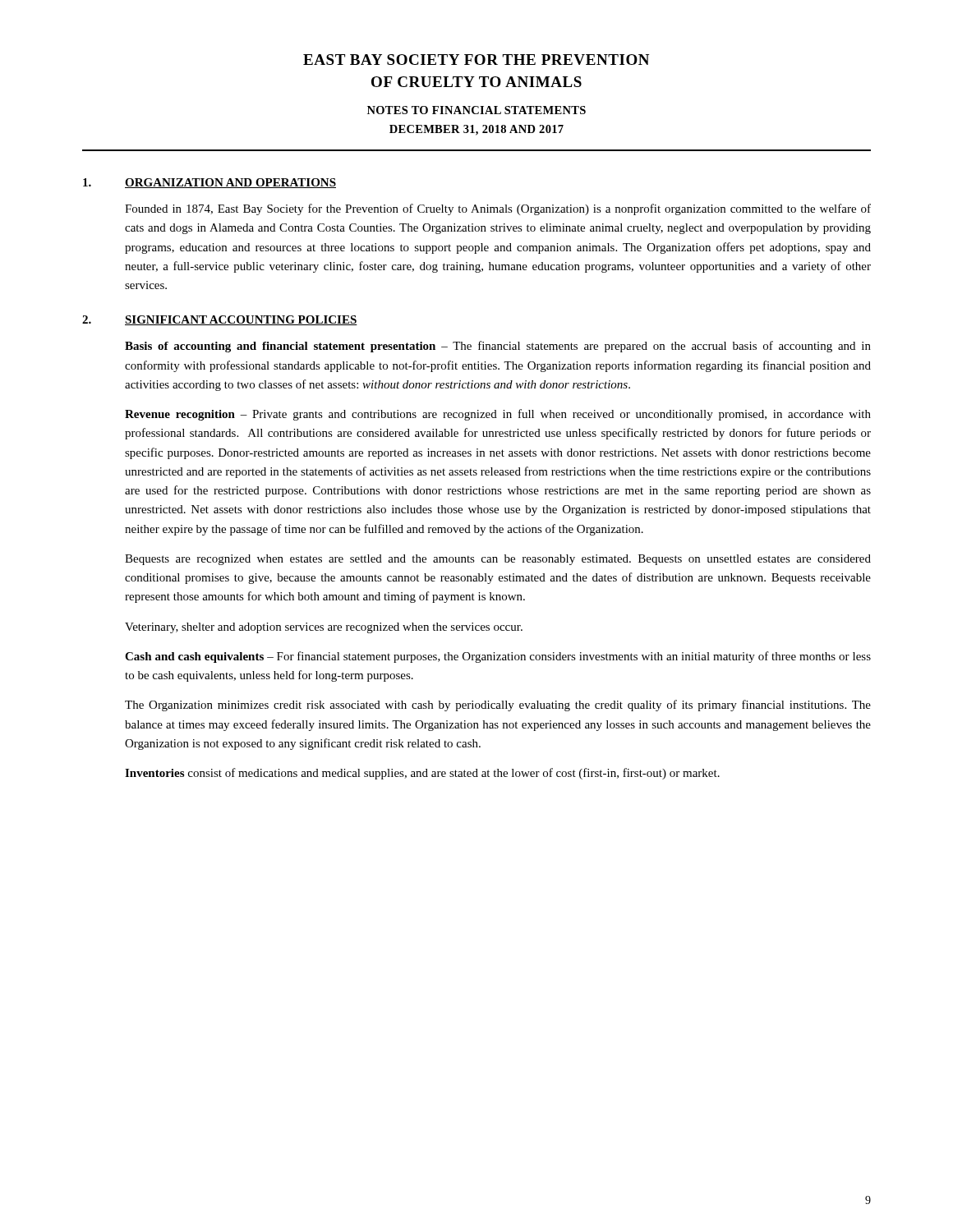Select the passage starting "Basis of accounting and"
Image resolution: width=953 pixels, height=1232 pixels.
pos(498,365)
